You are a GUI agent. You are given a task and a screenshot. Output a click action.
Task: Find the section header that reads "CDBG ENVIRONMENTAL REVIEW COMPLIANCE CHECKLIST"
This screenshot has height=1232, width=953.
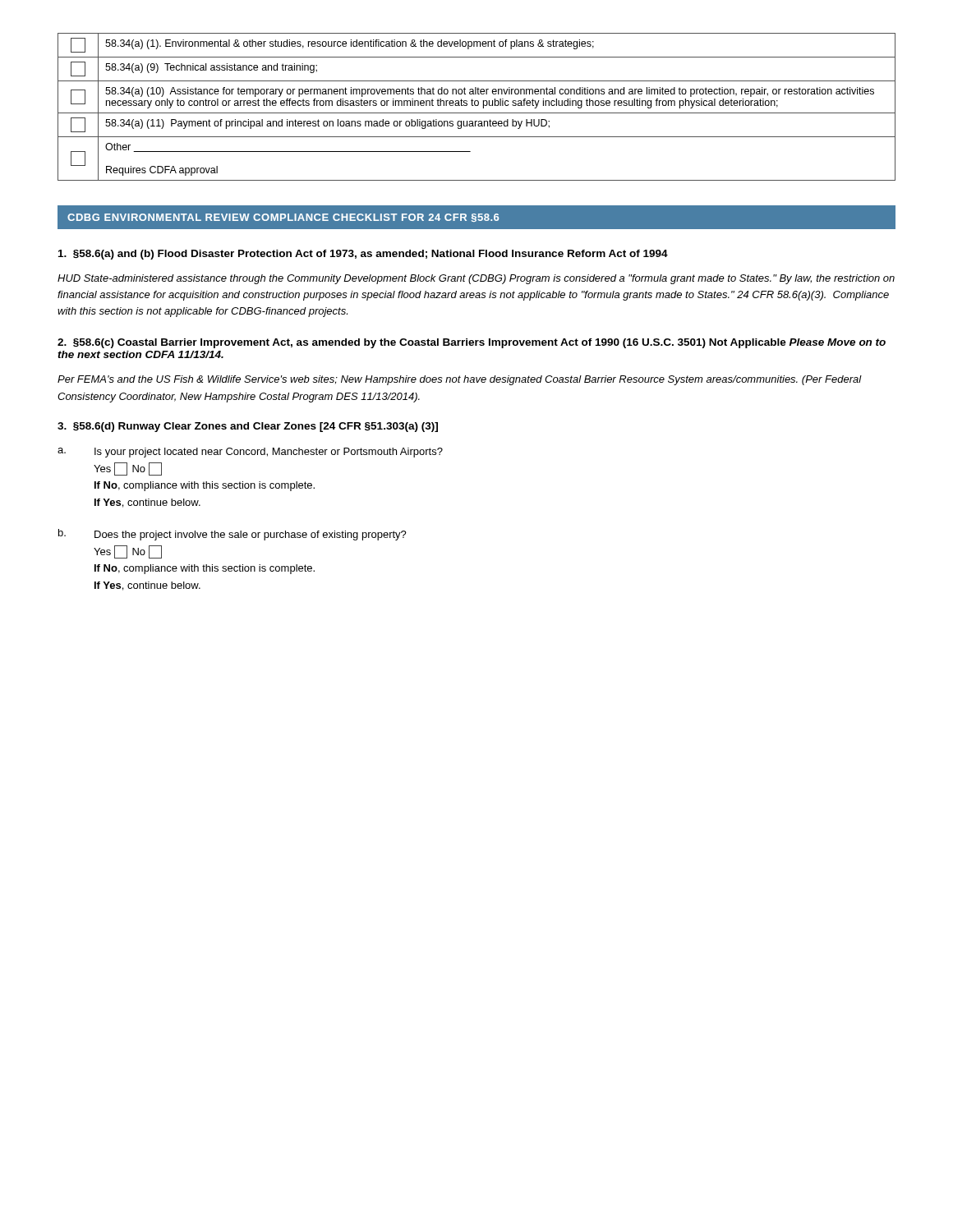(x=476, y=217)
